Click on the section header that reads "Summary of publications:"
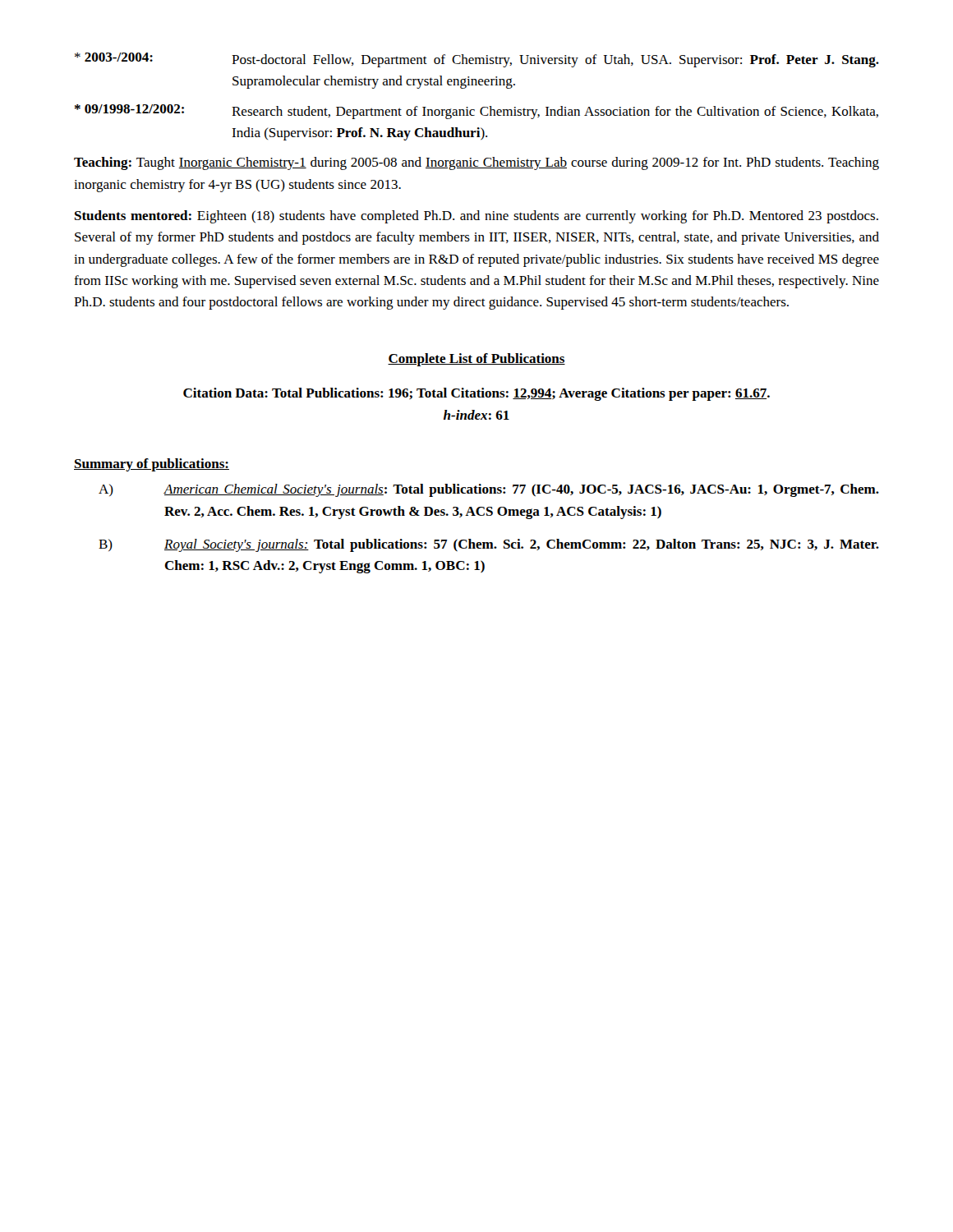This screenshot has height=1232, width=953. pyautogui.click(x=152, y=464)
